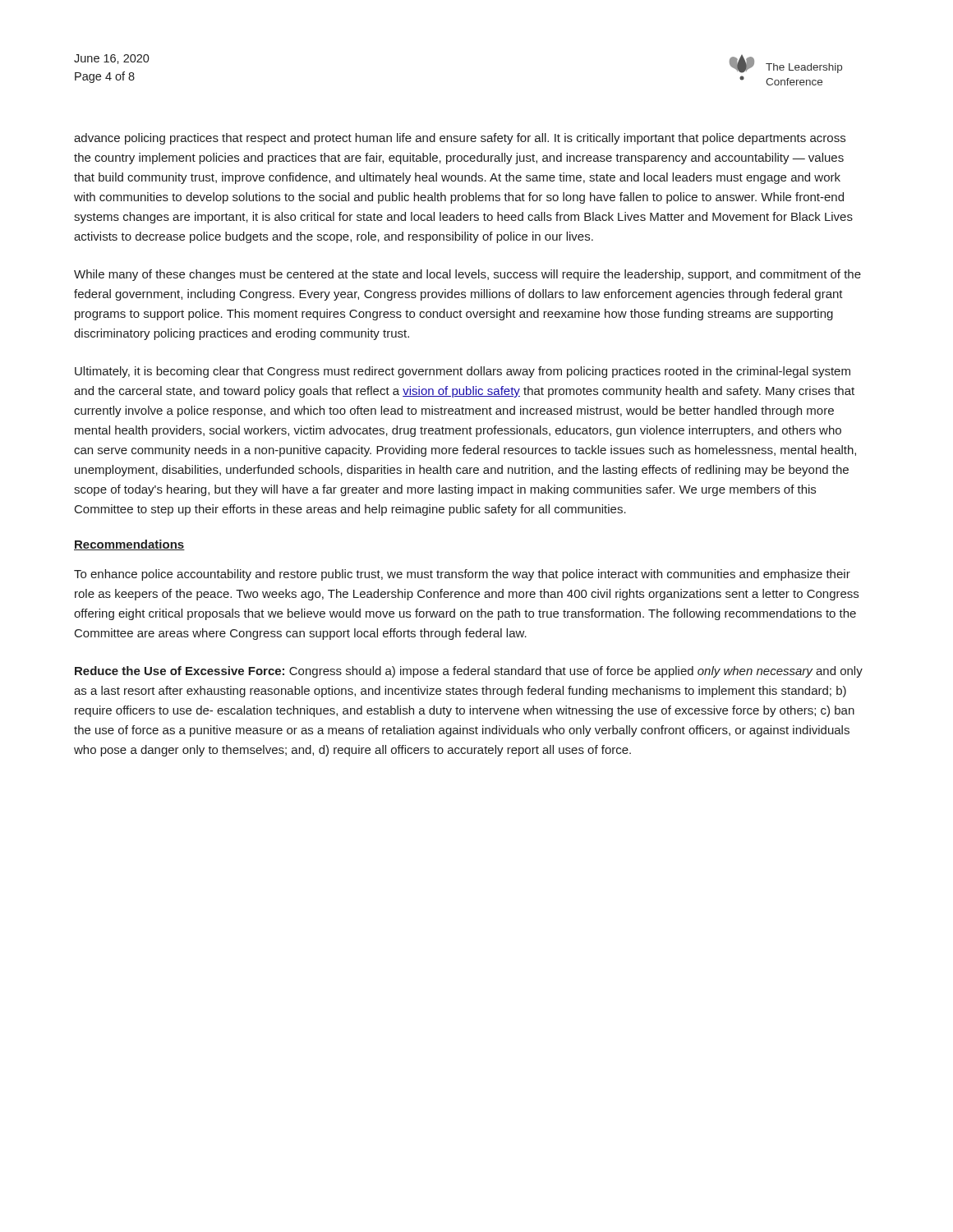
Task: Select the passage starting "To enhance police accountability and restore public trust,"
Action: [467, 603]
